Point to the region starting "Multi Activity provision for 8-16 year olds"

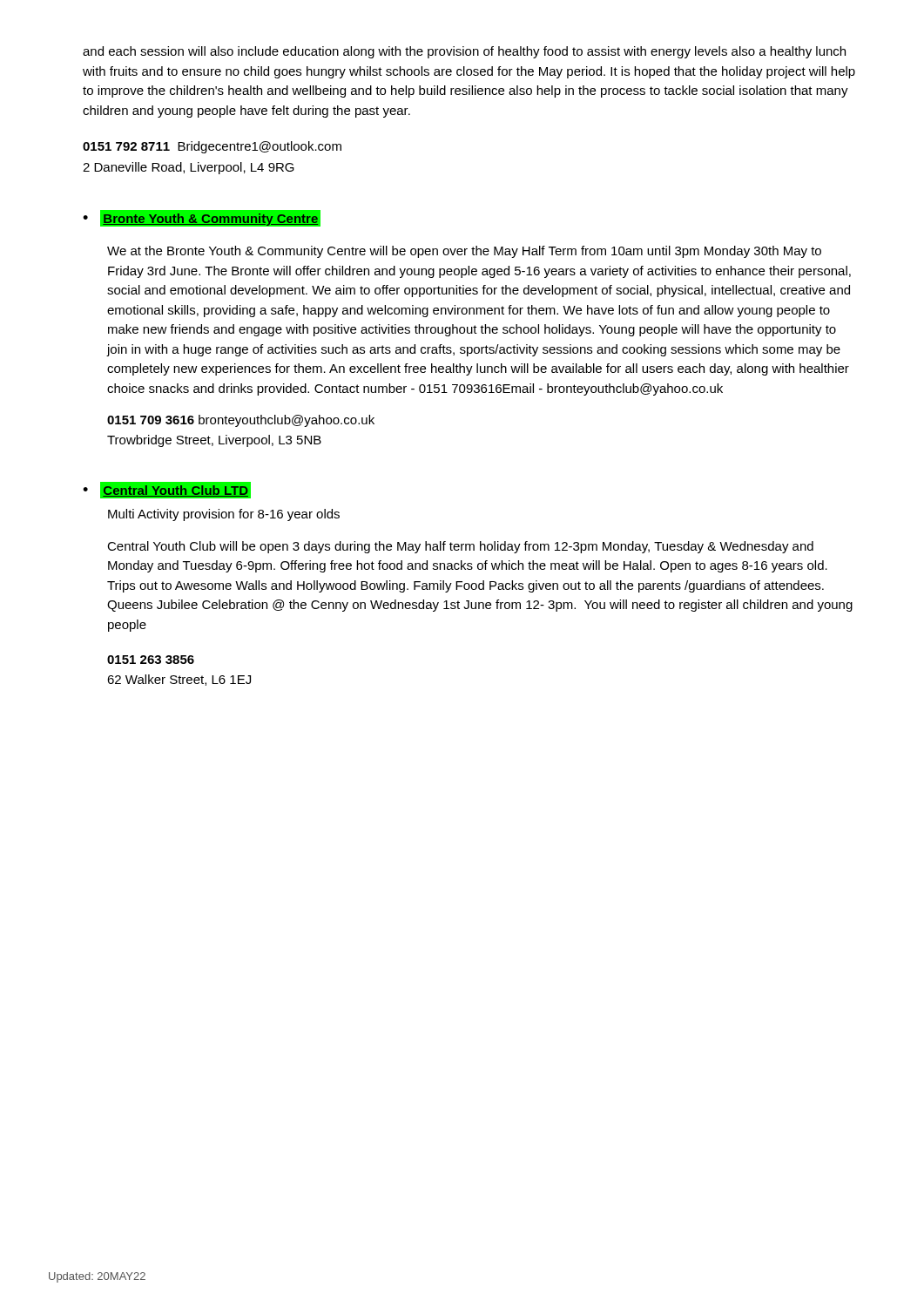224,514
